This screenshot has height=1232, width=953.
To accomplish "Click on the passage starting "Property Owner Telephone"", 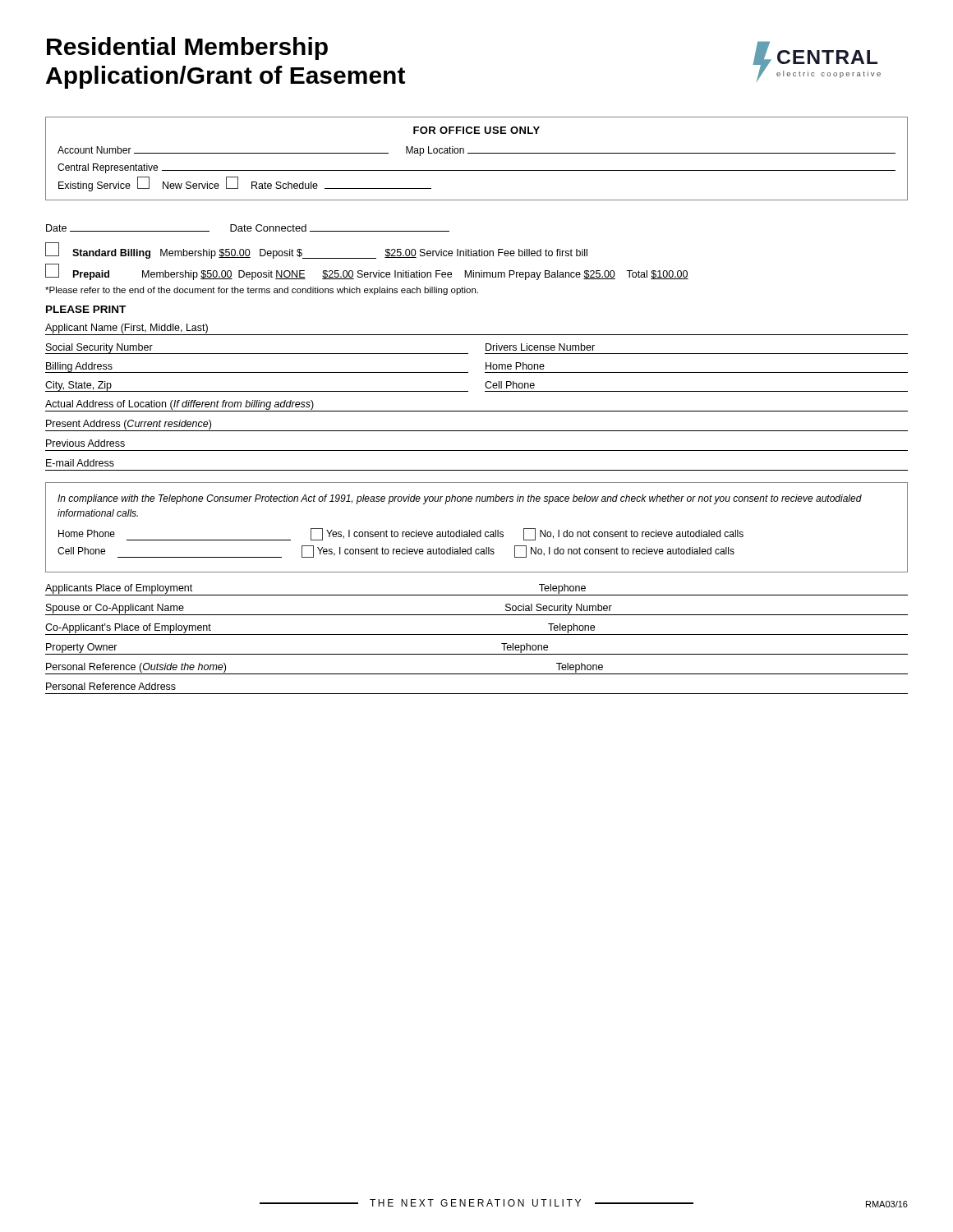I will (297, 647).
